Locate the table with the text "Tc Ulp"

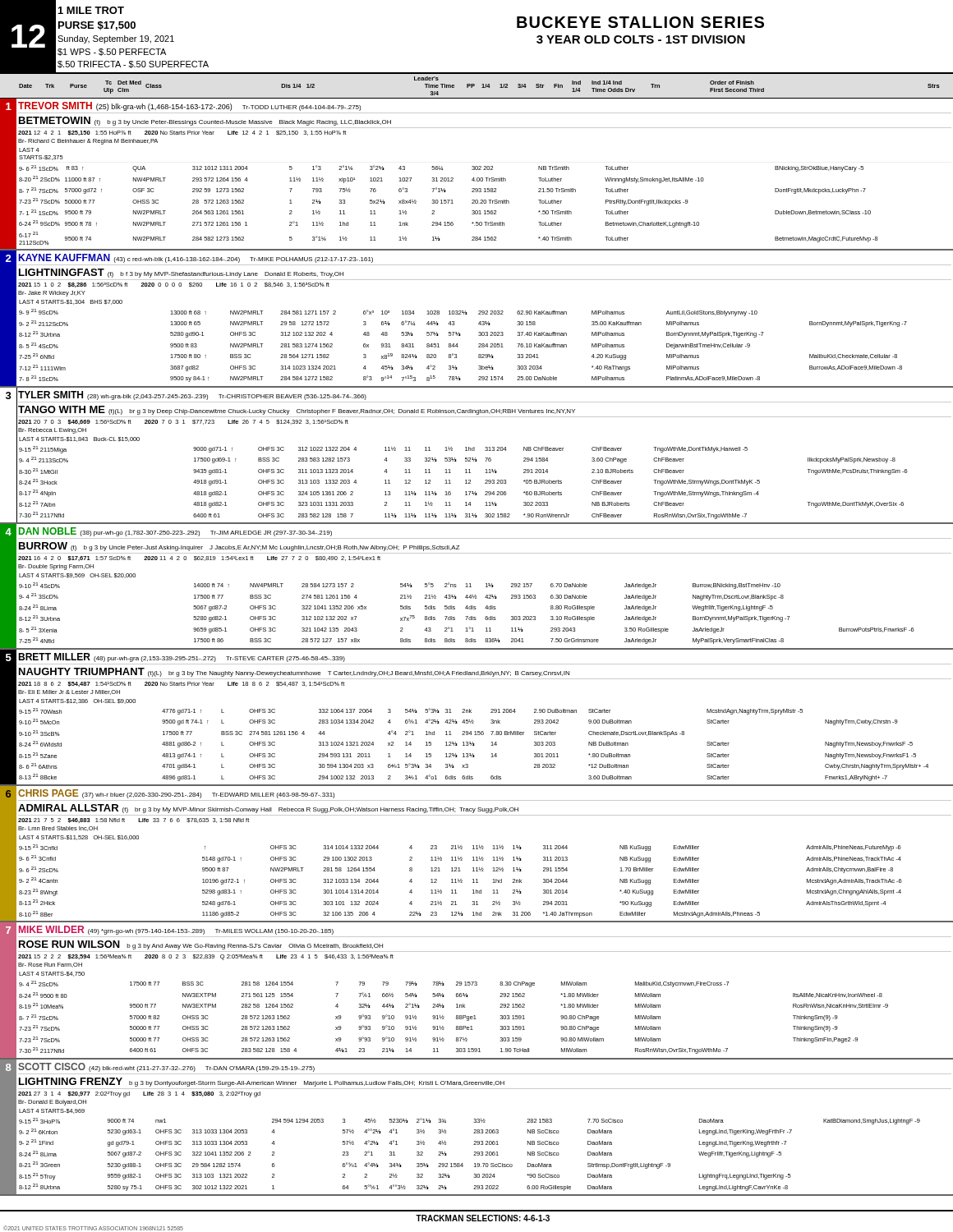tap(476, 634)
